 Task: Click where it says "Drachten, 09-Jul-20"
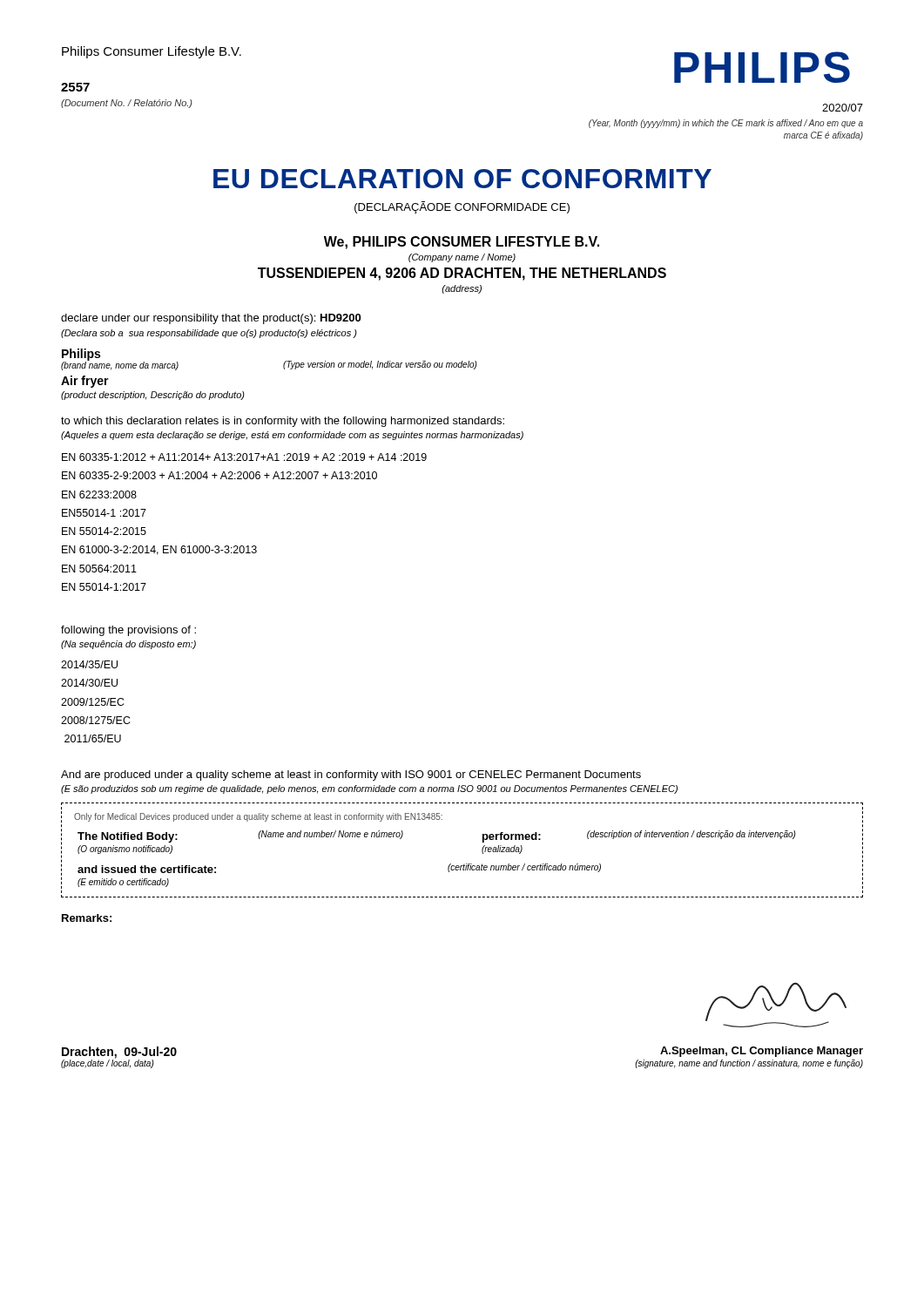click(x=119, y=1052)
